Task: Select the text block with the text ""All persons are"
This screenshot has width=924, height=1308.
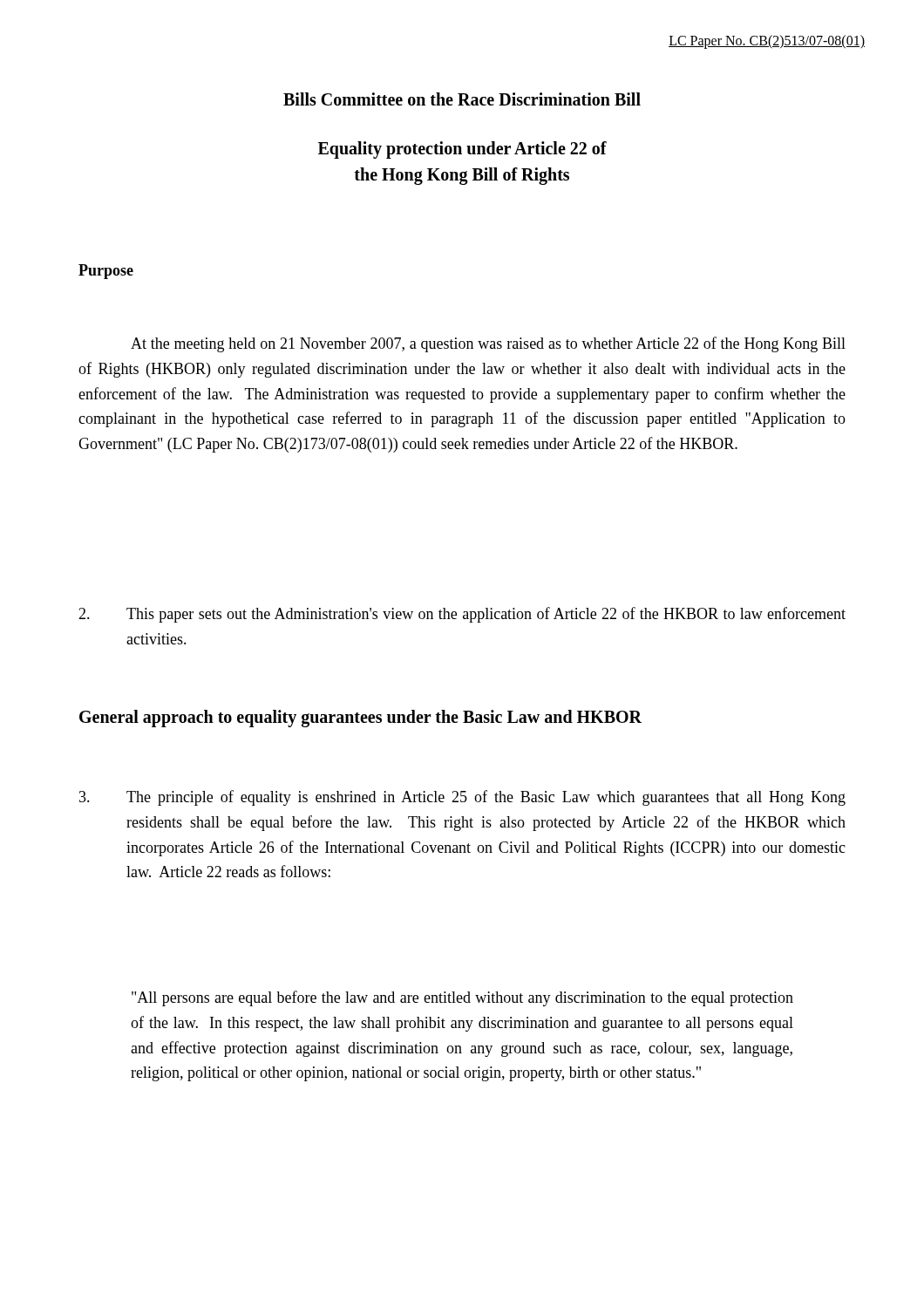Action: [x=462, y=1035]
